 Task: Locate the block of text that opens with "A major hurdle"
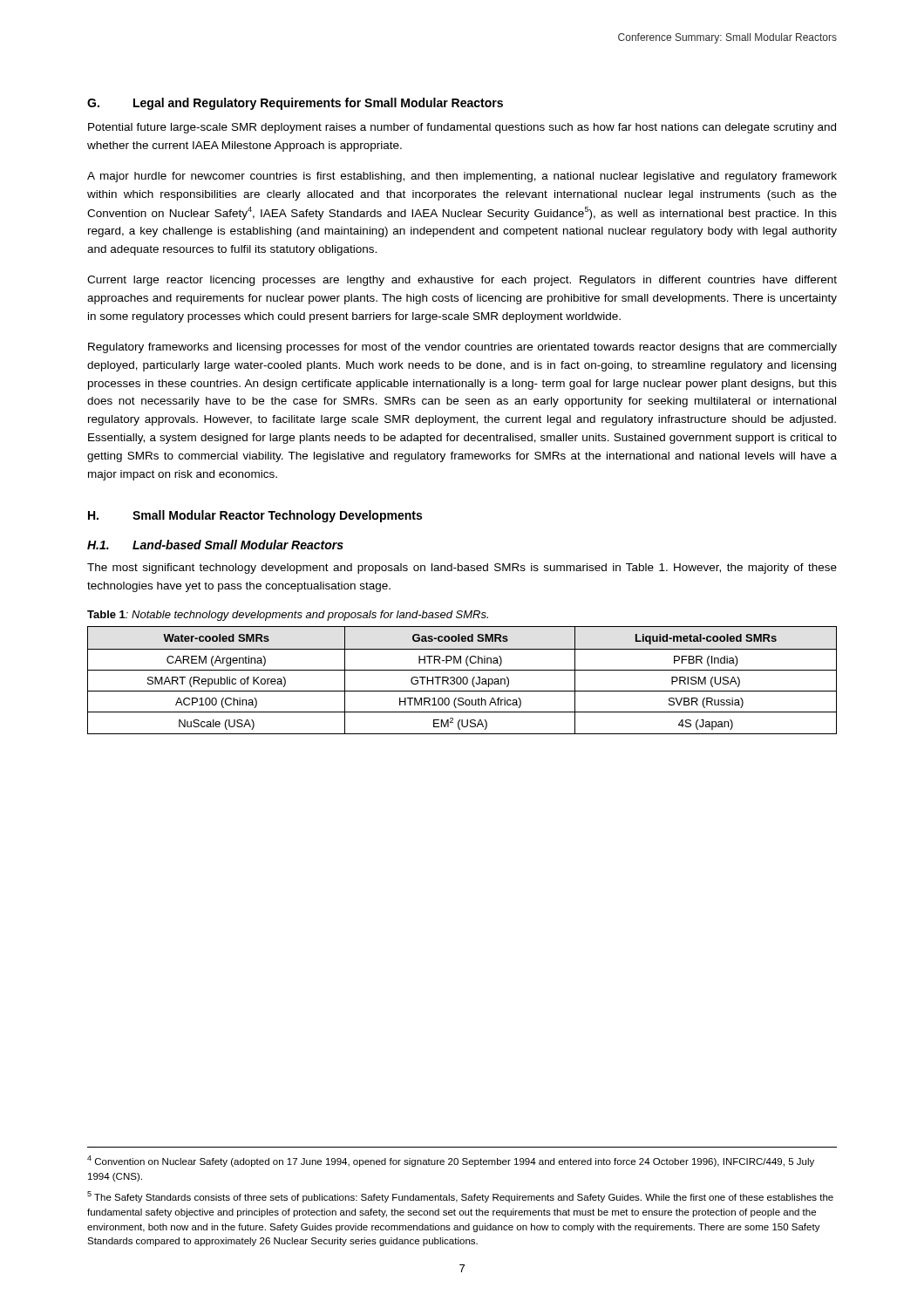pos(462,212)
